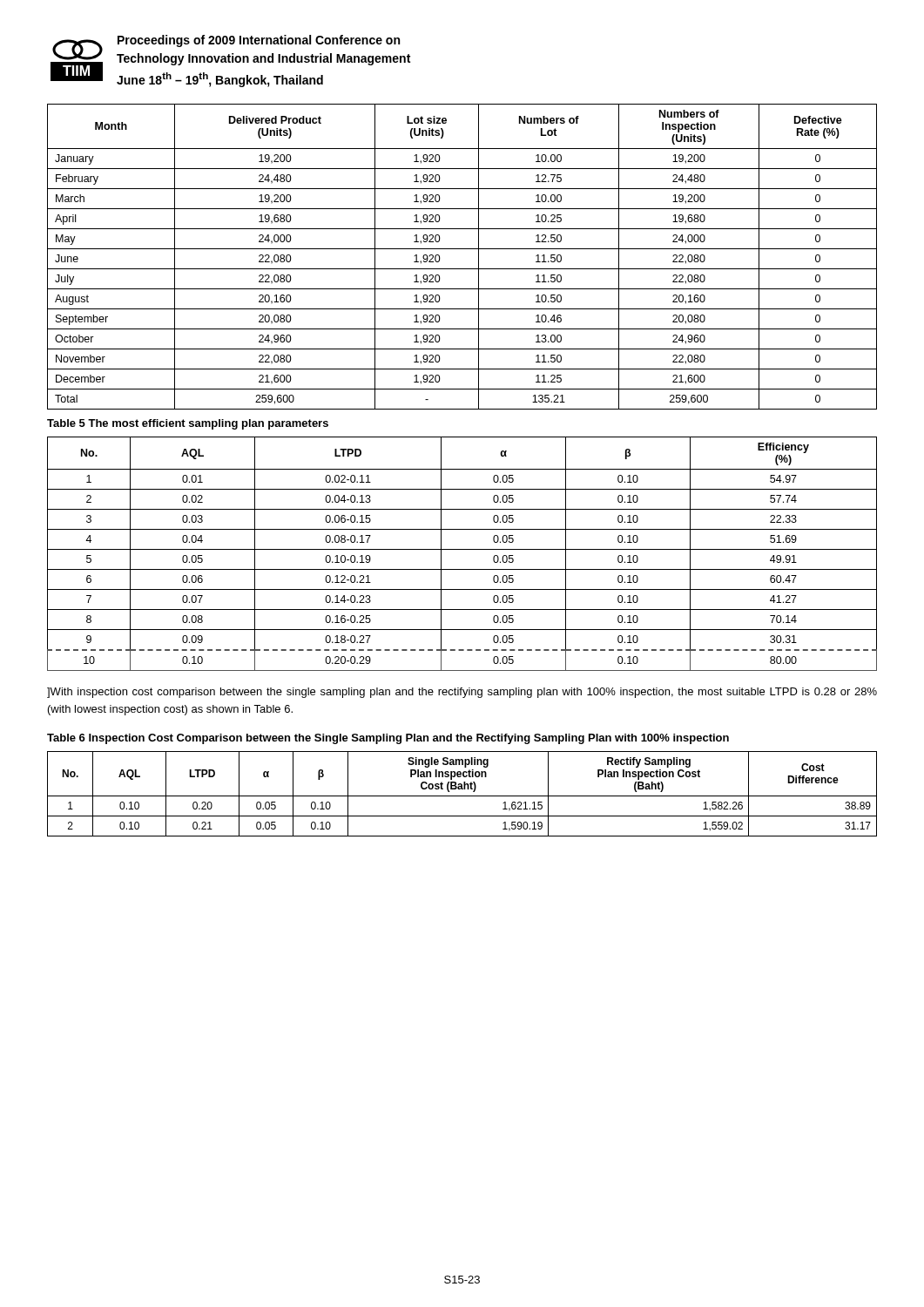Select the table that reads "Efficiency (%)"
924x1307 pixels.
(462, 553)
